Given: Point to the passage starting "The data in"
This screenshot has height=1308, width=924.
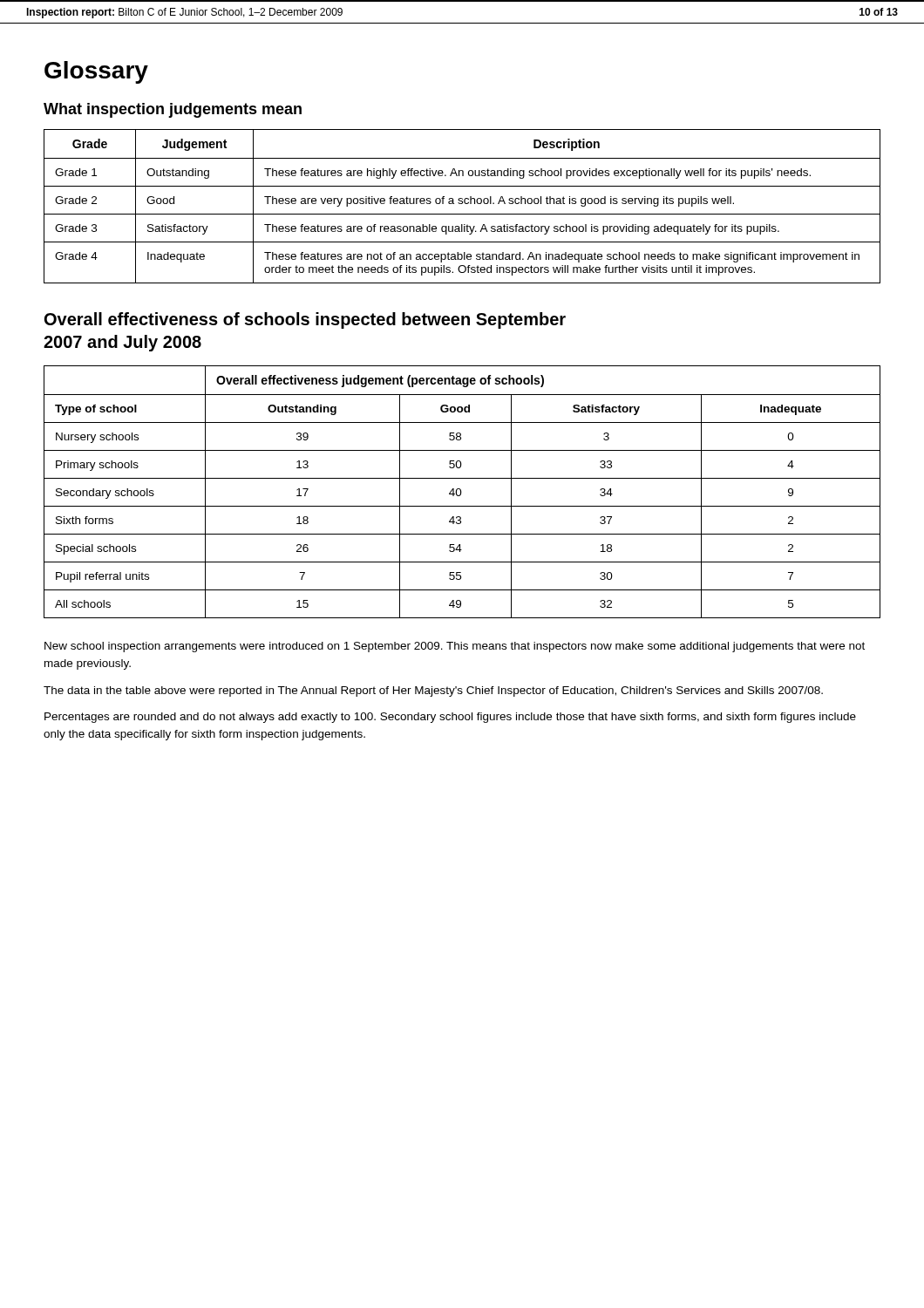Looking at the screenshot, I should (434, 690).
